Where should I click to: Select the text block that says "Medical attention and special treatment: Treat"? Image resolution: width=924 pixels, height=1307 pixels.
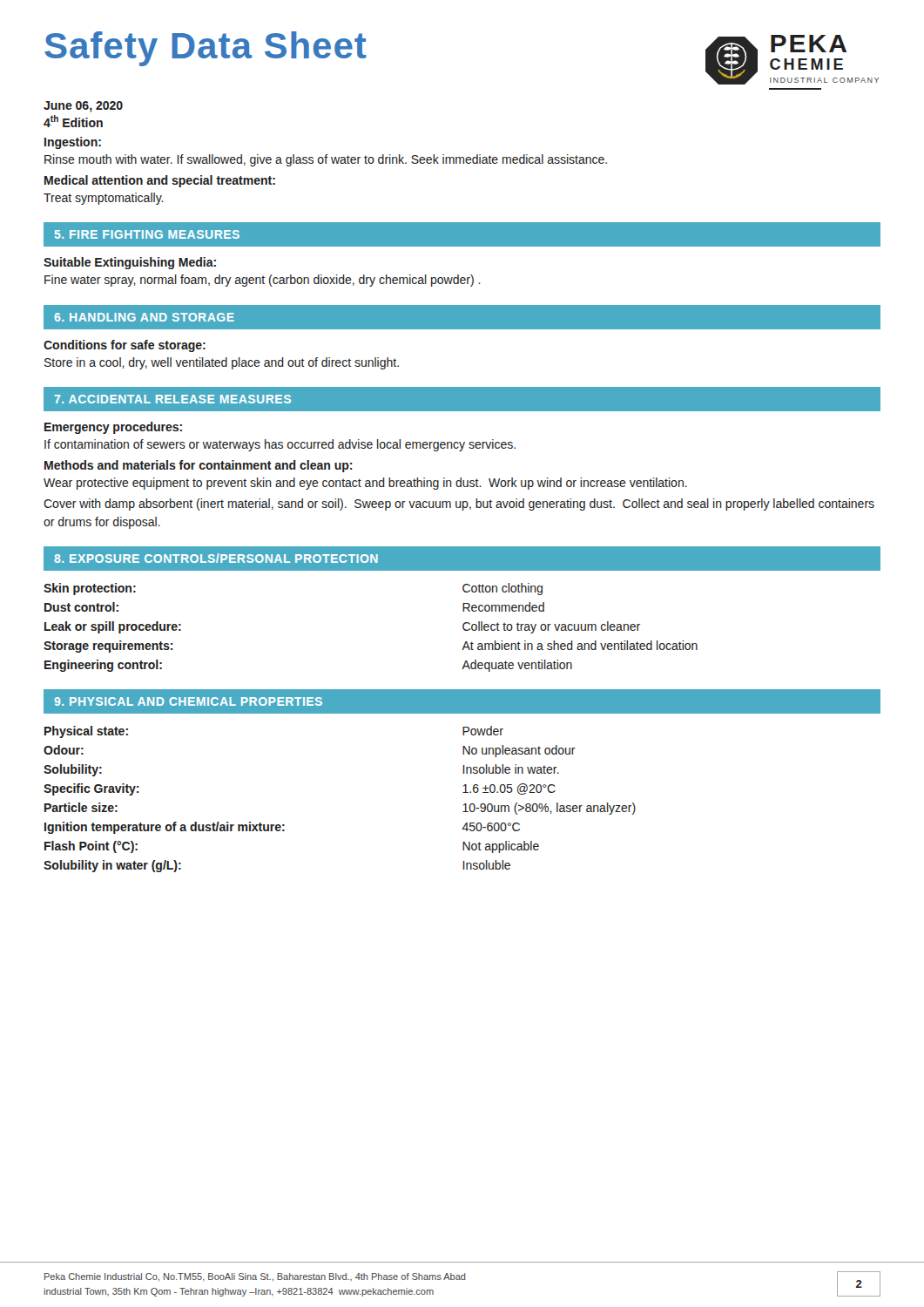pos(160,181)
